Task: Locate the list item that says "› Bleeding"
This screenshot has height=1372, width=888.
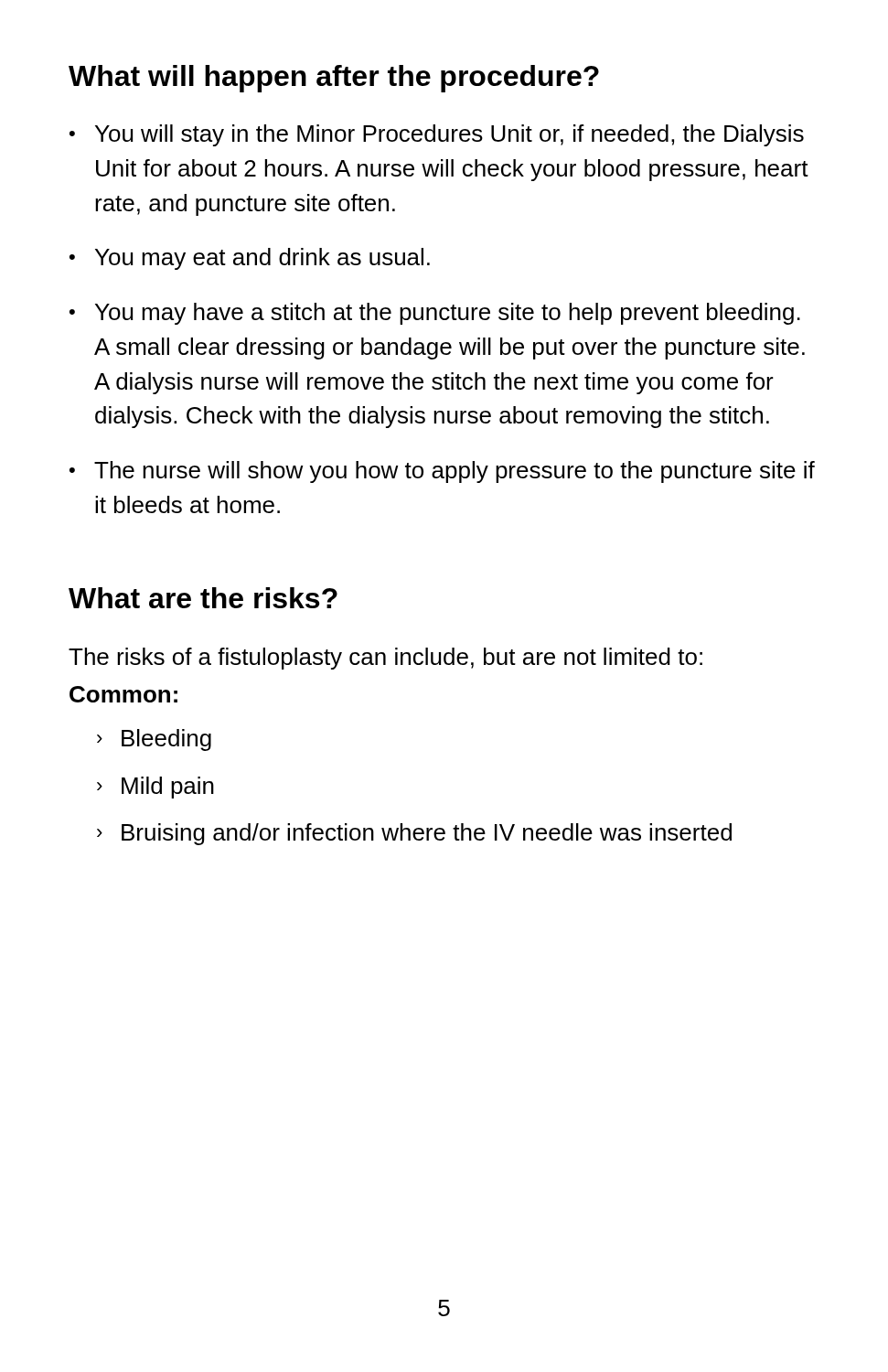Action: (154, 740)
